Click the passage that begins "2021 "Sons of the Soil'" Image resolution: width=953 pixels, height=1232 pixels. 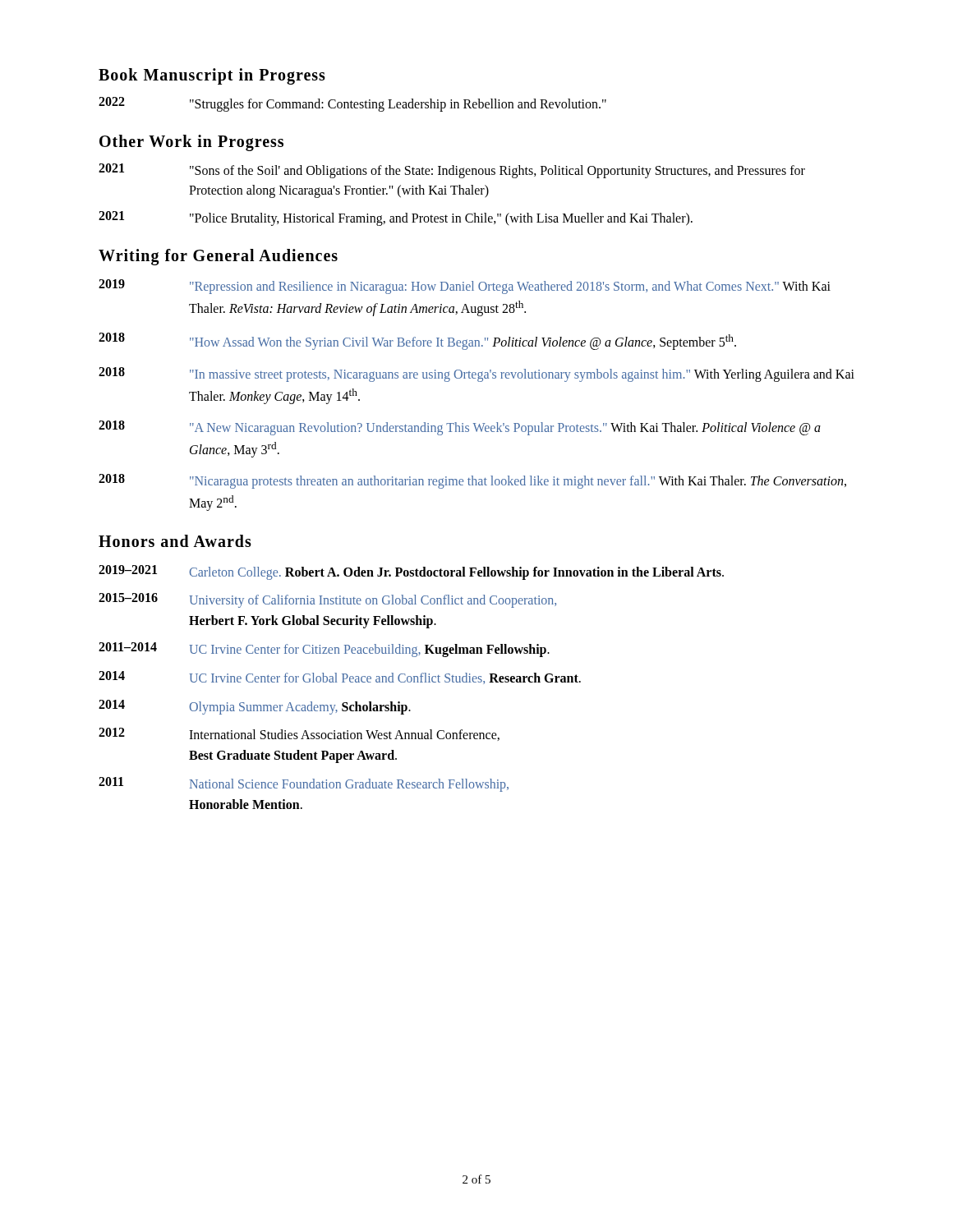[476, 181]
